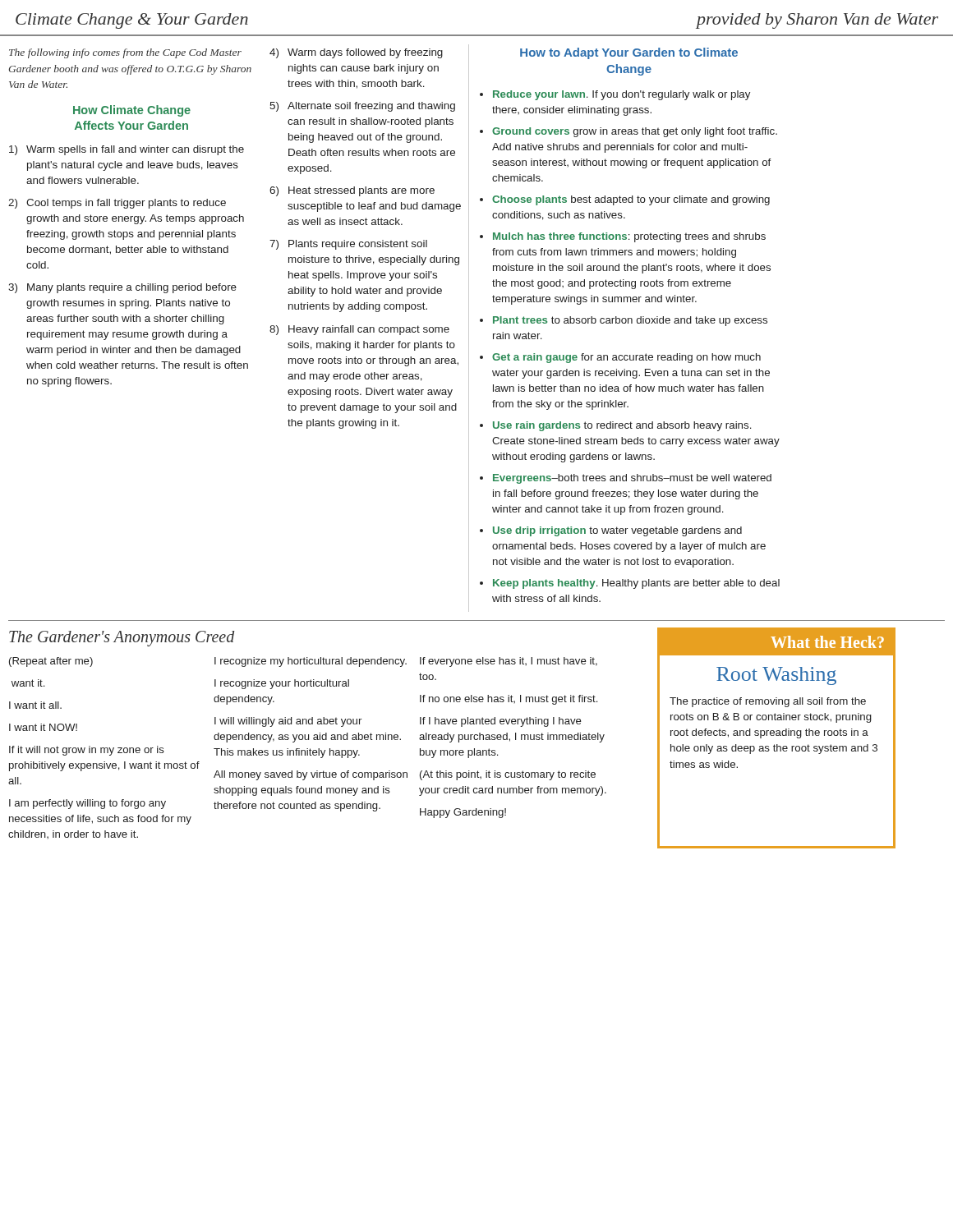Point to the block beginning "I will willingly aid and"
This screenshot has height=1232, width=953.
point(308,736)
